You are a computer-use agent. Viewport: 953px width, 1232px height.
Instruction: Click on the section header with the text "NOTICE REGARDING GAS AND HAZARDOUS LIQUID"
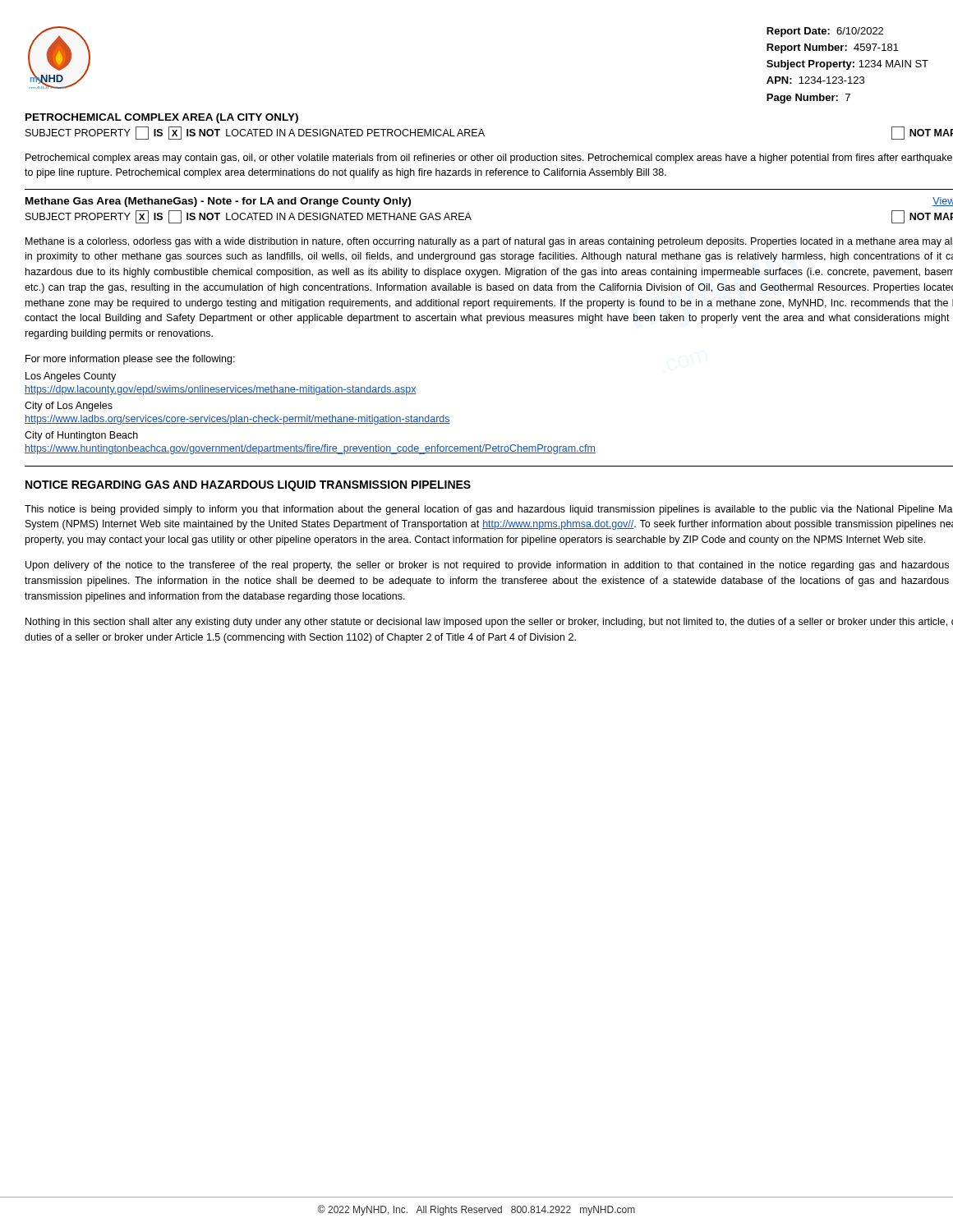click(x=248, y=486)
